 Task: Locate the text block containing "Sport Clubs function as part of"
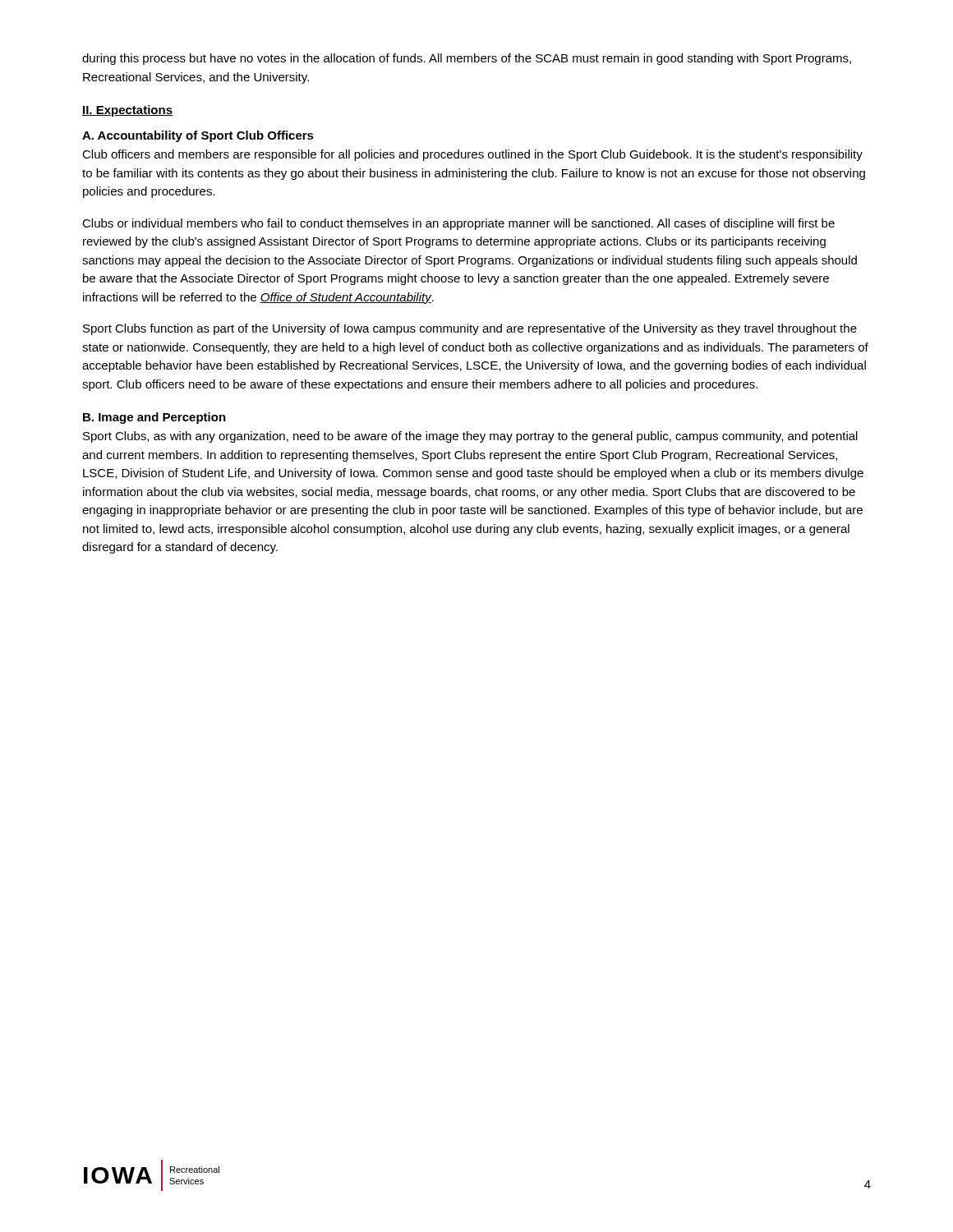coord(475,356)
